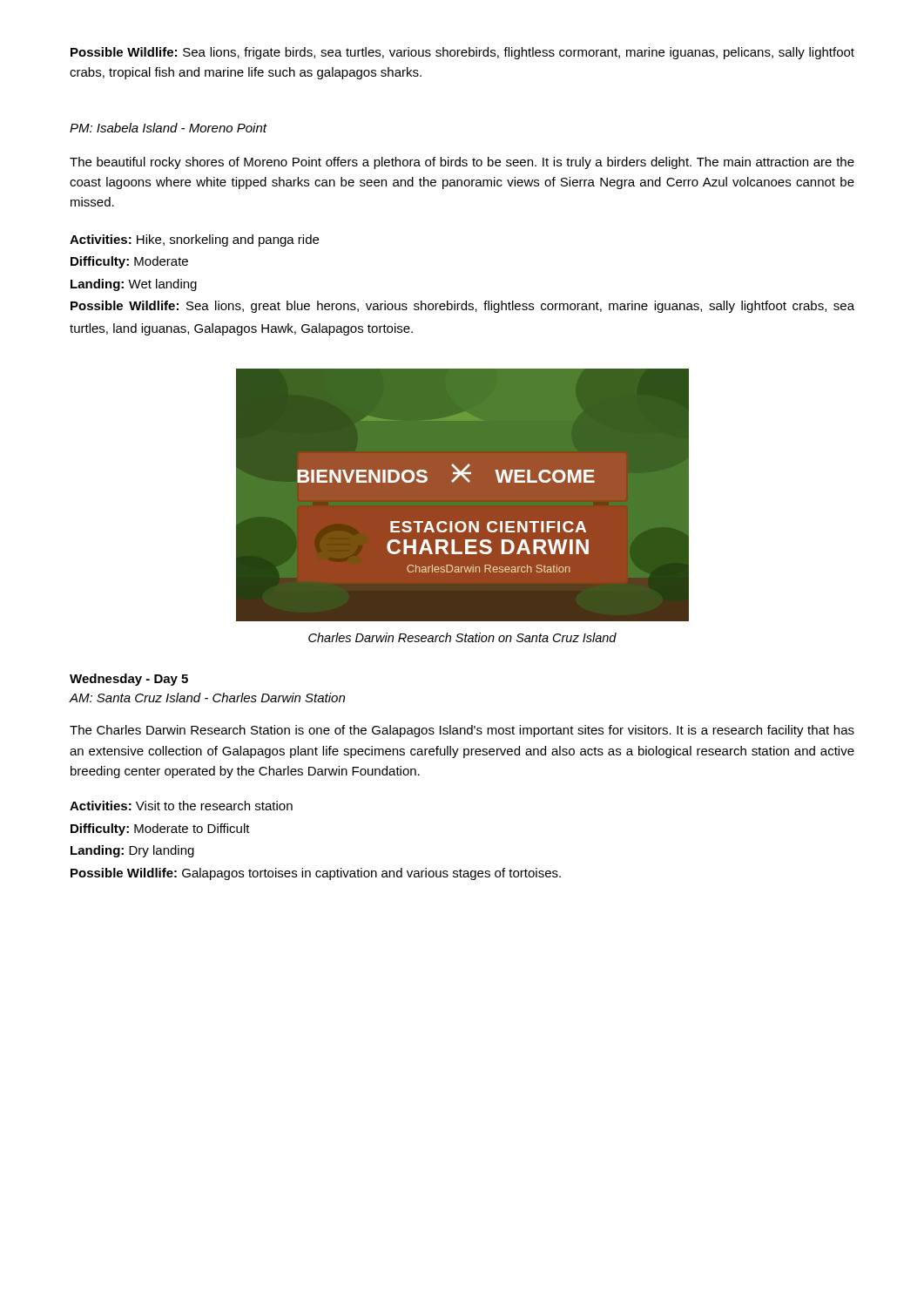924x1307 pixels.
Task: Click on the element starting "Possible Wildlife: Sea lions, frigate"
Action: pos(462,62)
